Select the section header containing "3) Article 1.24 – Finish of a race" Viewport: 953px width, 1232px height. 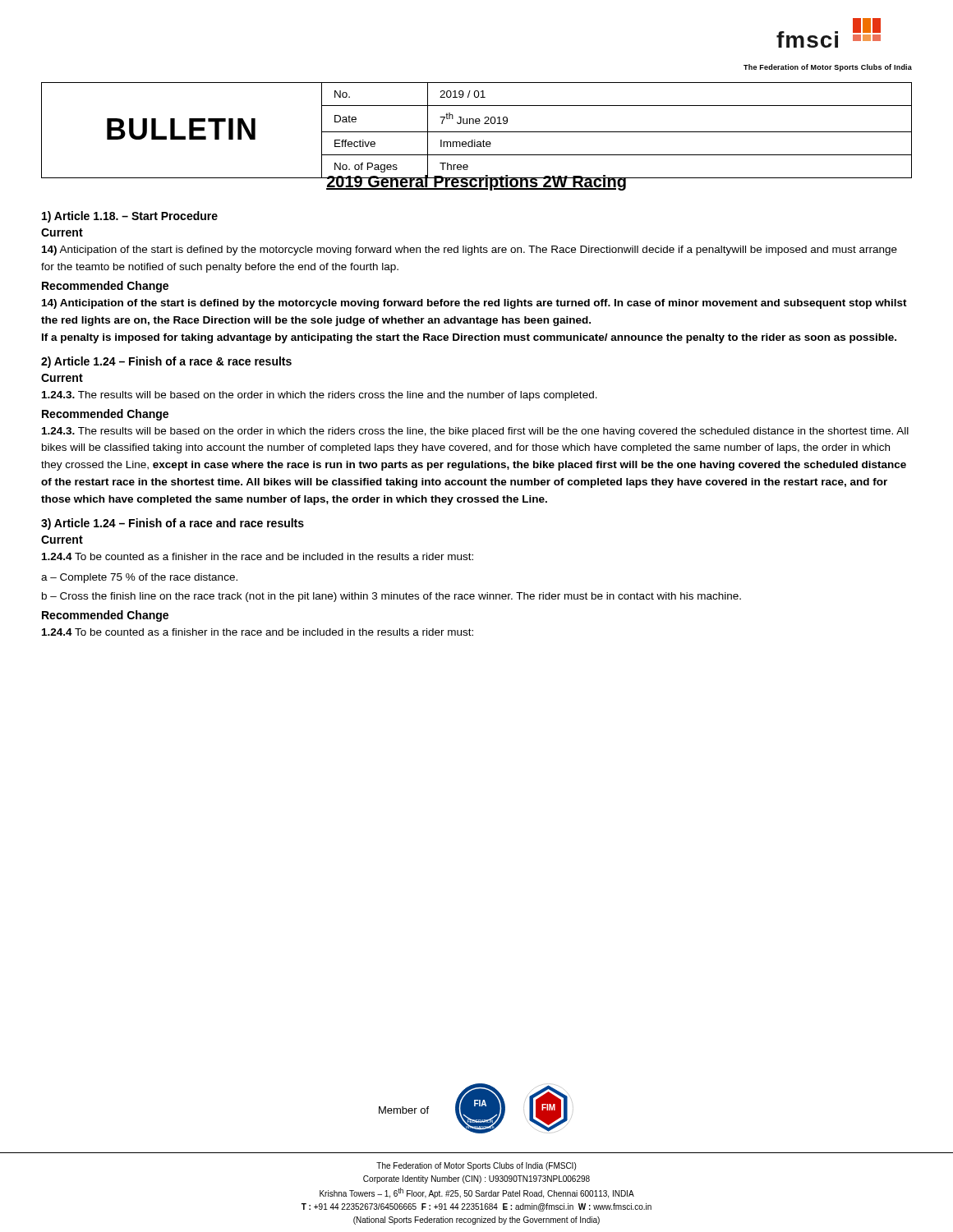pos(173,523)
